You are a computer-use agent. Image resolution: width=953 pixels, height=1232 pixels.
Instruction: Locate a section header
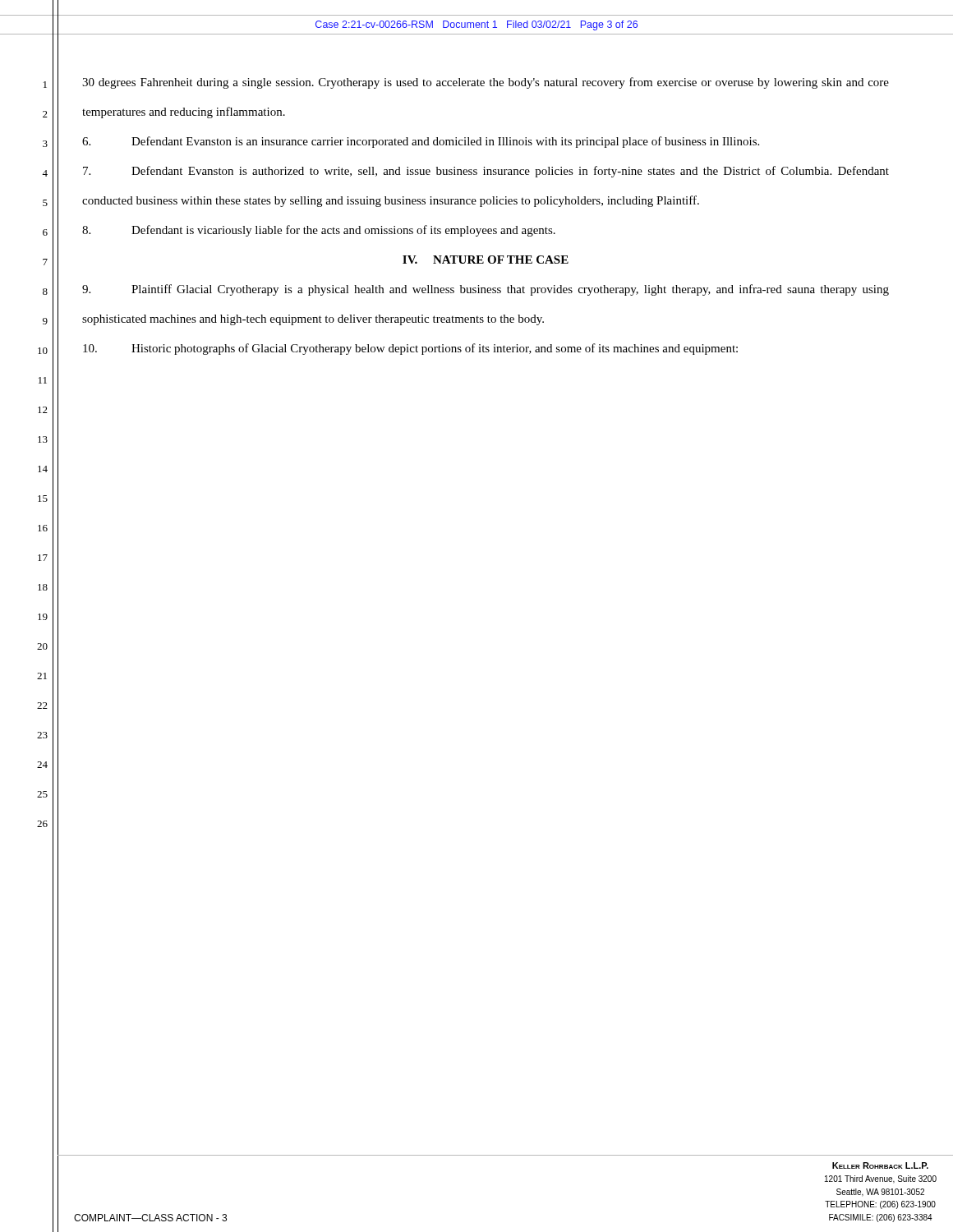tap(486, 260)
